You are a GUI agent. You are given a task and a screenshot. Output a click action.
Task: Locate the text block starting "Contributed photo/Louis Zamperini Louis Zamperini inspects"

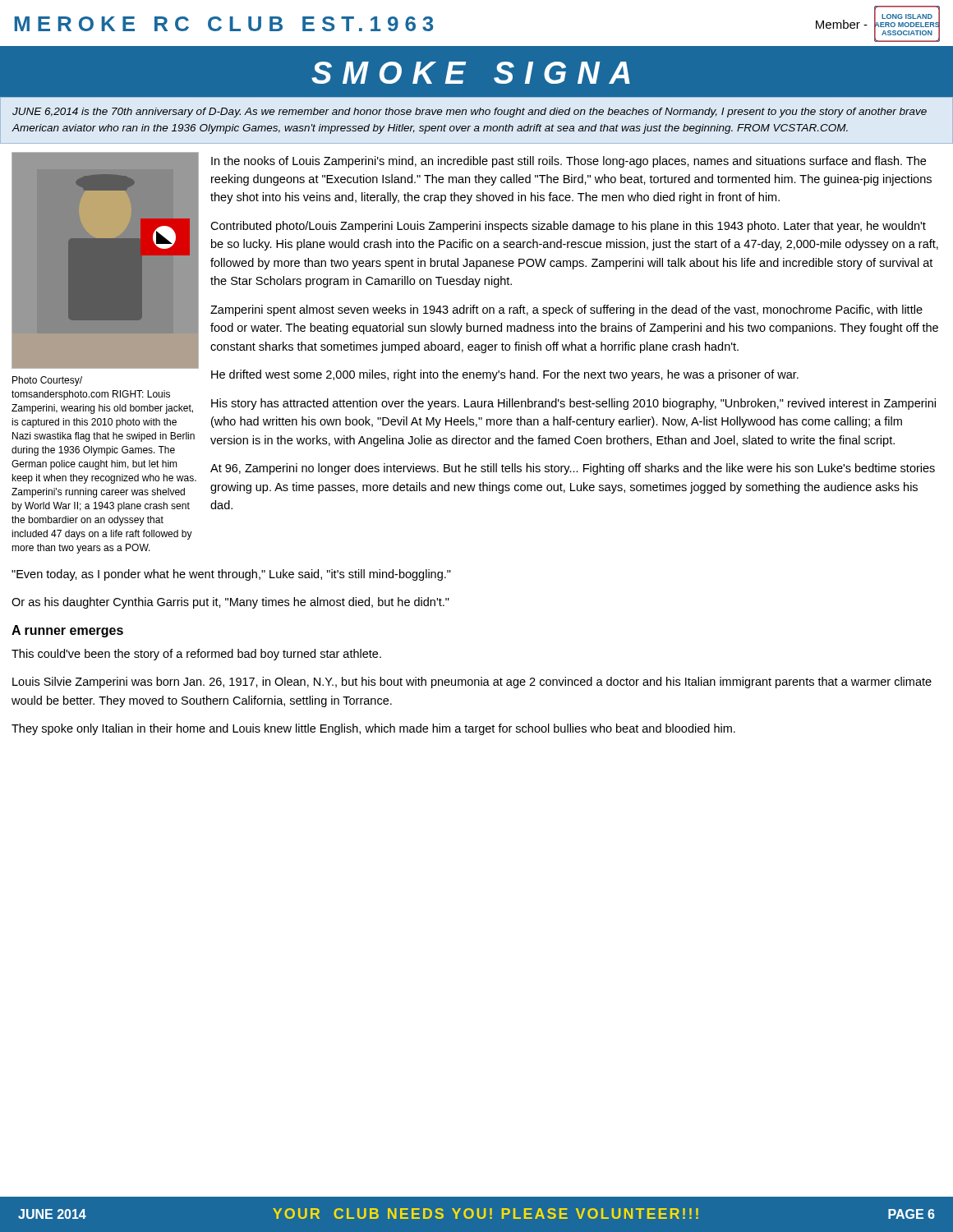tap(575, 253)
